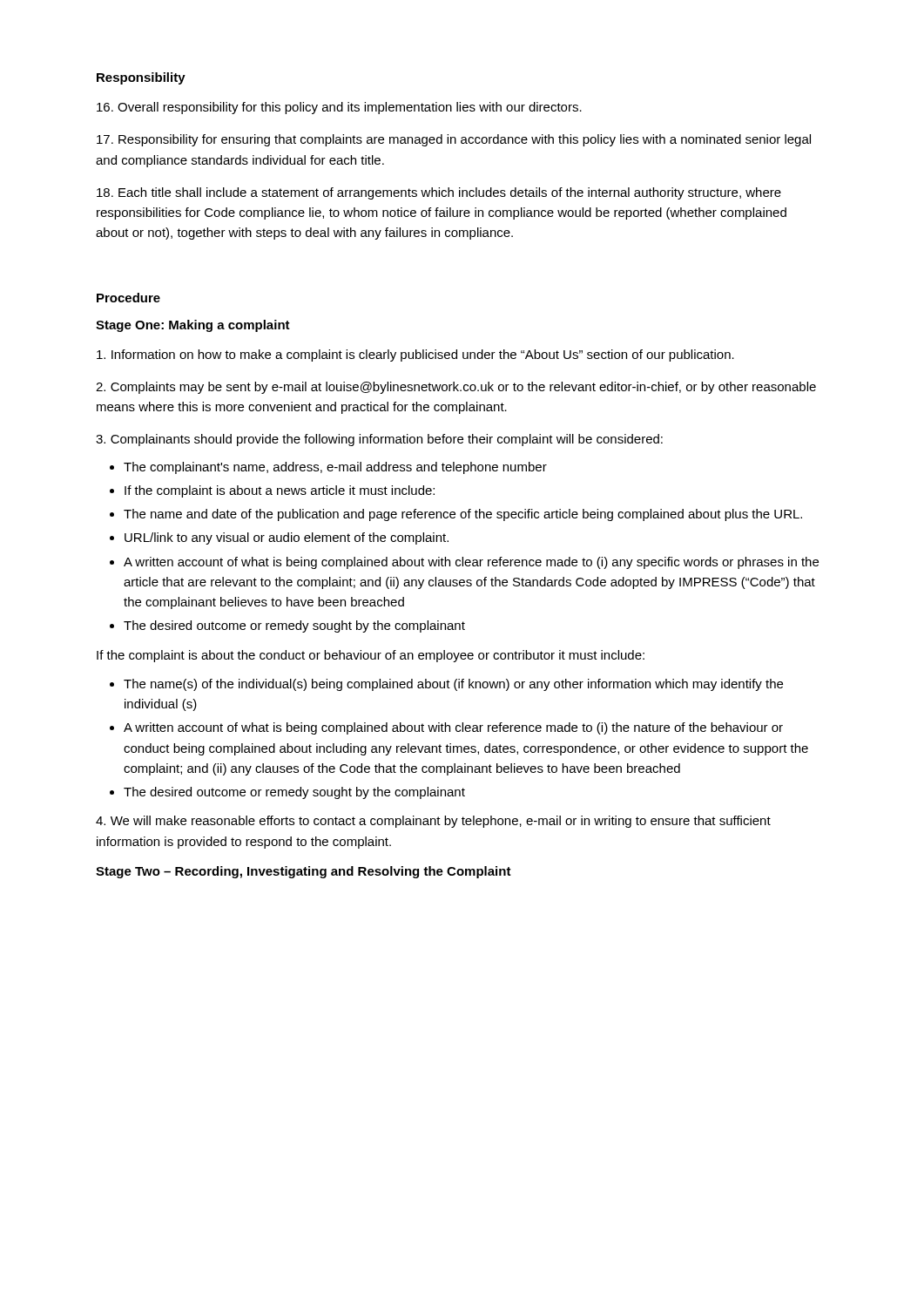Find the text block containing "Each title shall include a"

tap(441, 212)
